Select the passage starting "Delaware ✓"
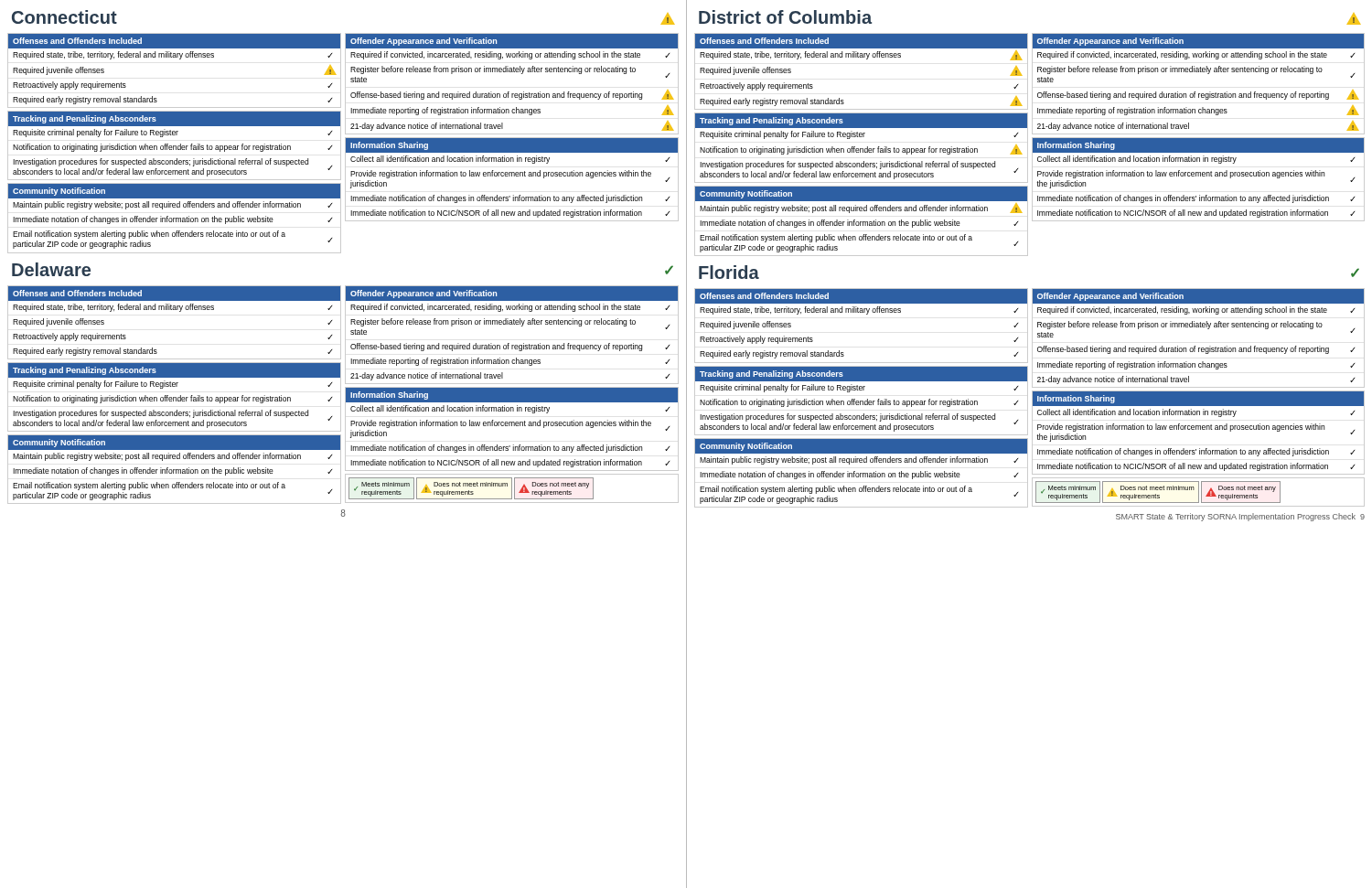The height and width of the screenshot is (888, 1372). tap(56, 269)
